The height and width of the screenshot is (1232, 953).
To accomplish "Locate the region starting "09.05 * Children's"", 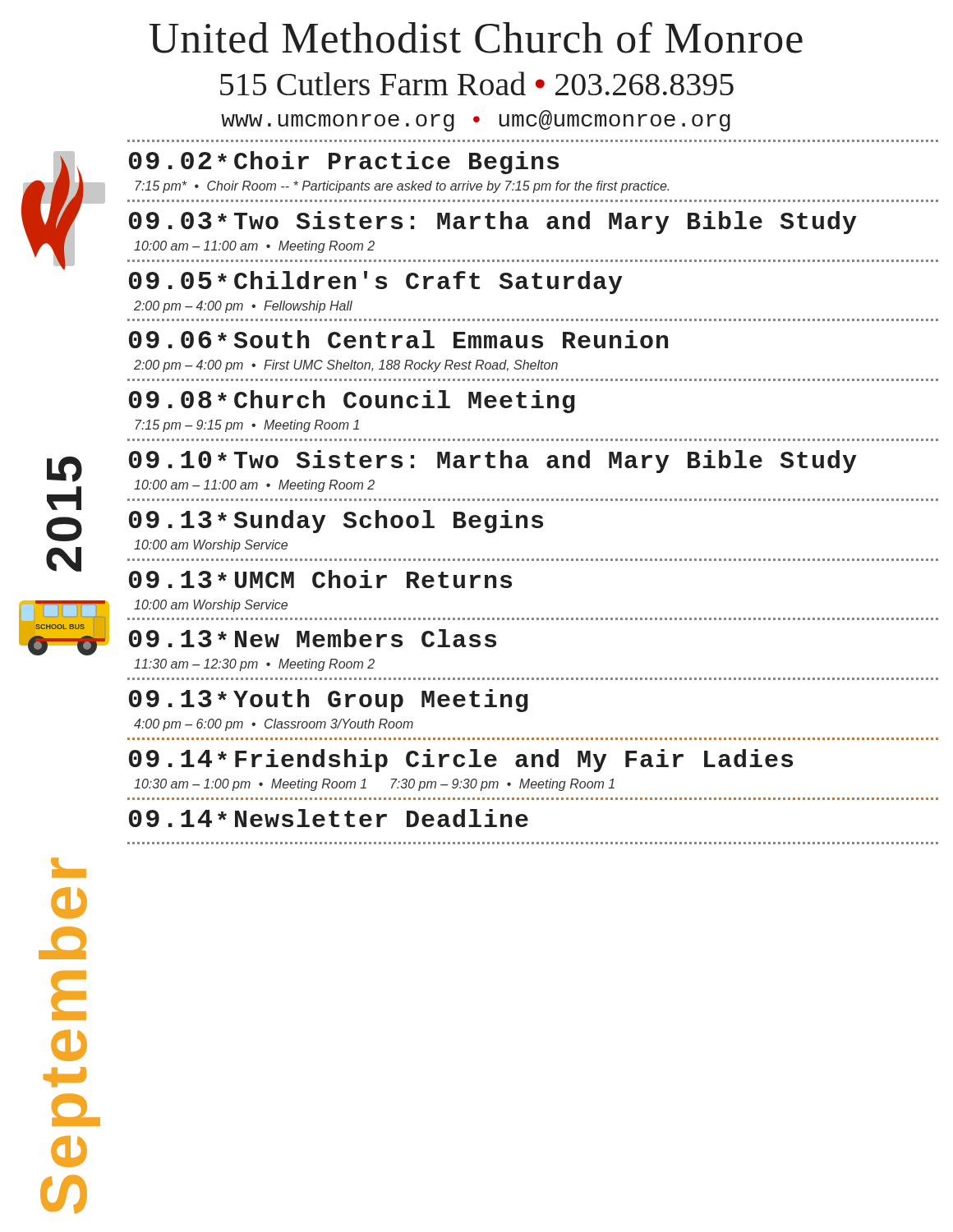I will [533, 291].
